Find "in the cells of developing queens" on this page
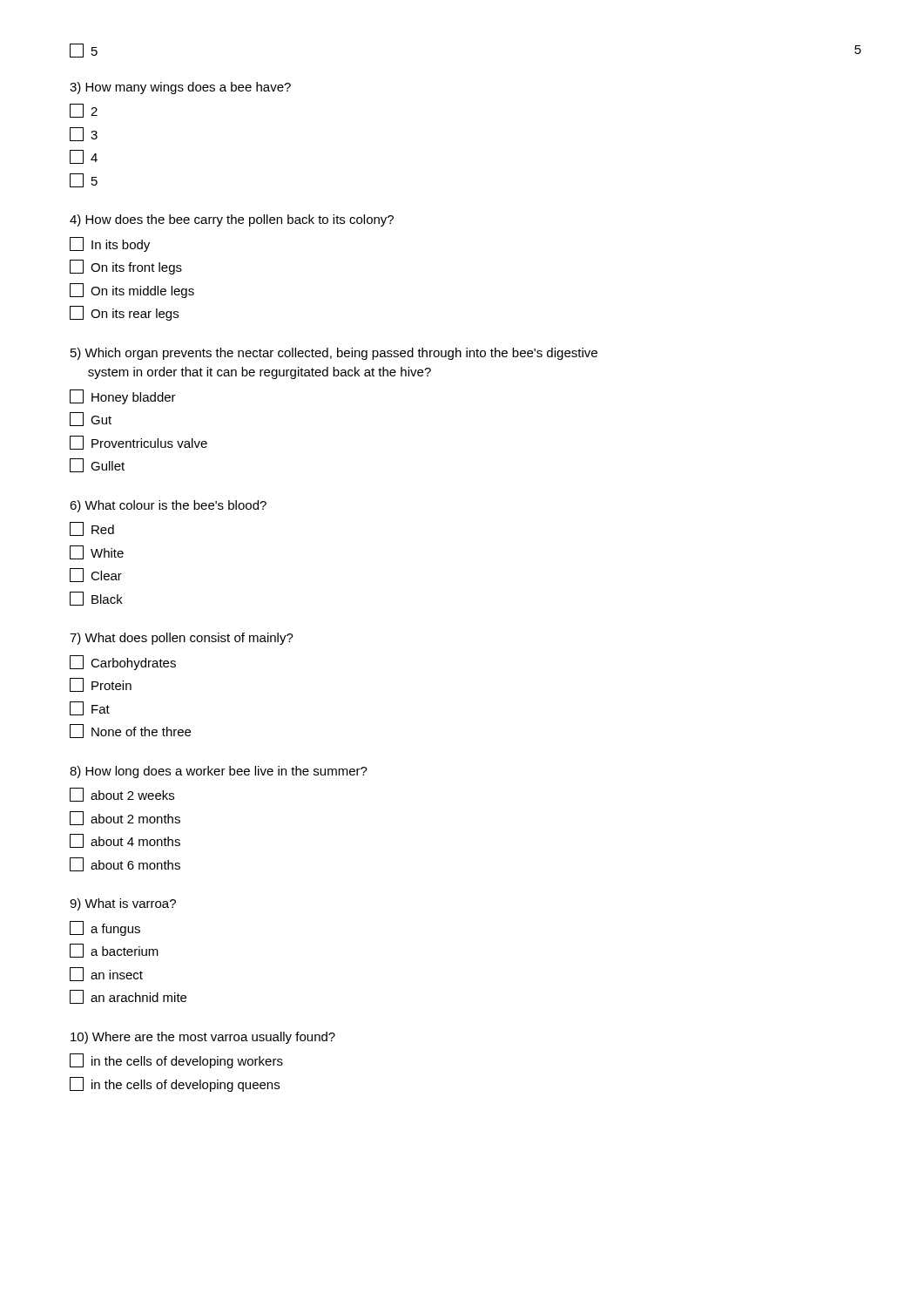 click(175, 1085)
